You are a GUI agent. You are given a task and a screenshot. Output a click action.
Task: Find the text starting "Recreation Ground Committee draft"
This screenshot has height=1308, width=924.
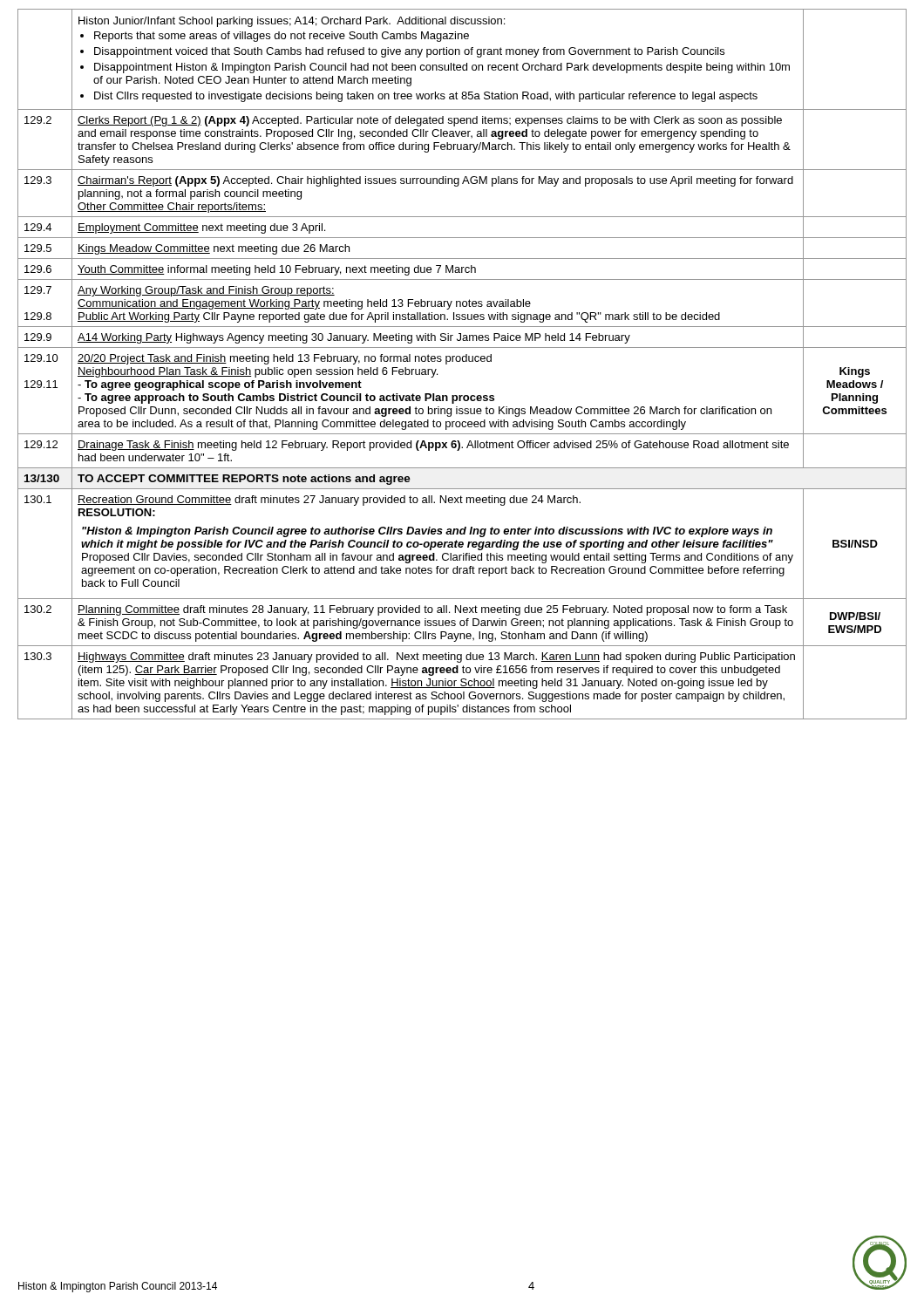tap(438, 541)
